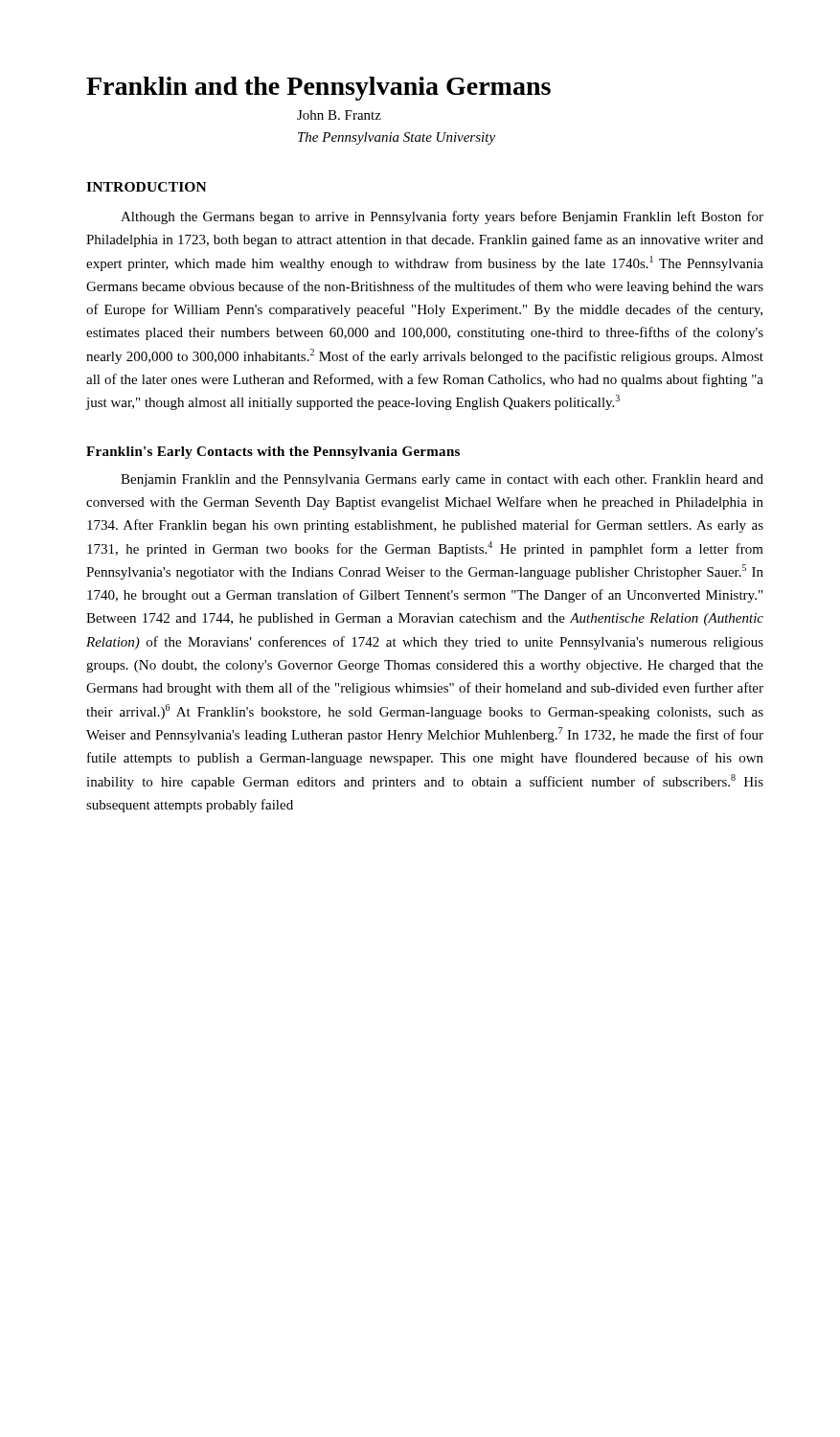Point to "Franklin and the Pennsylvania Germans"
The image size is (840, 1437).
[x=319, y=86]
